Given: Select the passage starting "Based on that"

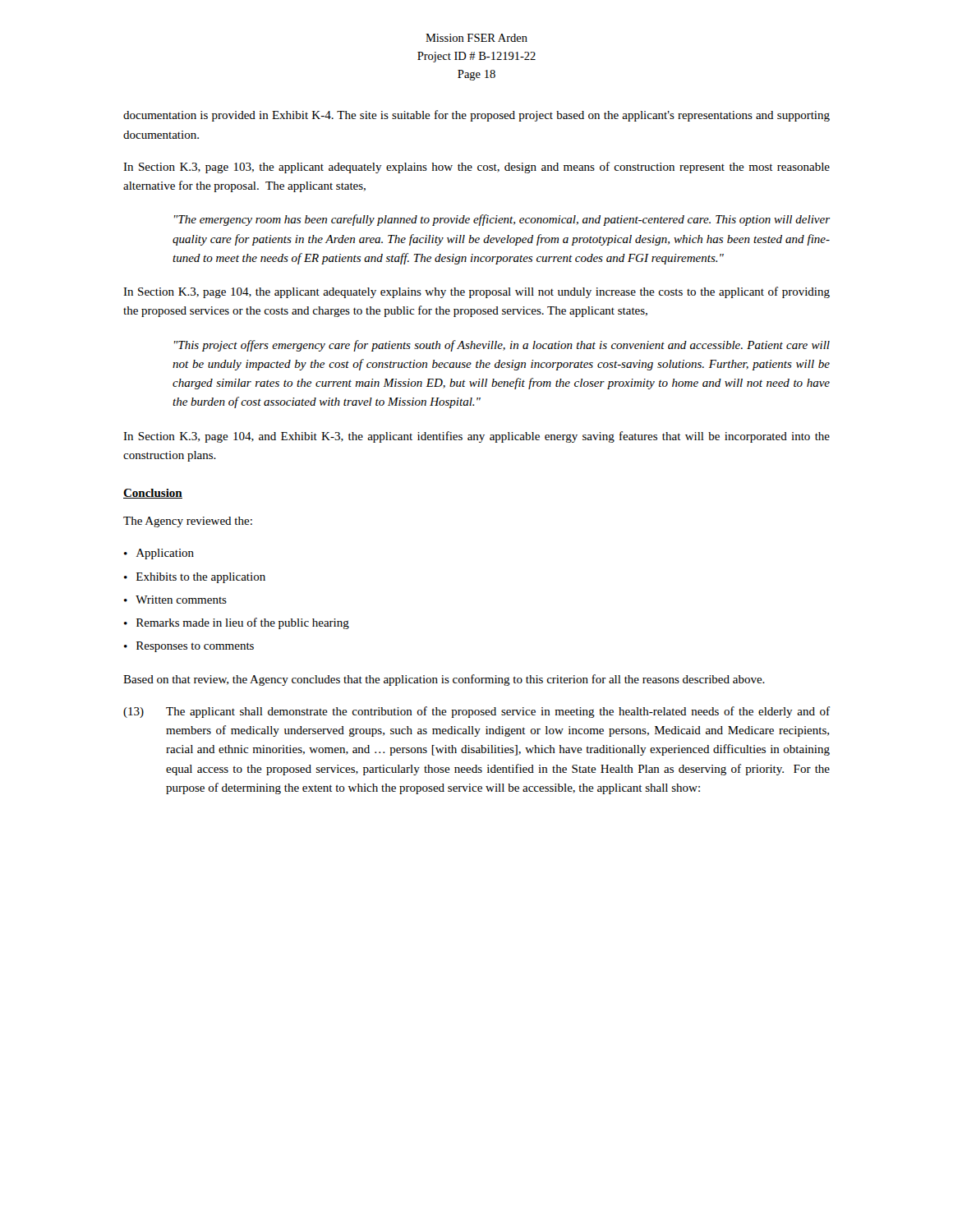Looking at the screenshot, I should [x=444, y=679].
